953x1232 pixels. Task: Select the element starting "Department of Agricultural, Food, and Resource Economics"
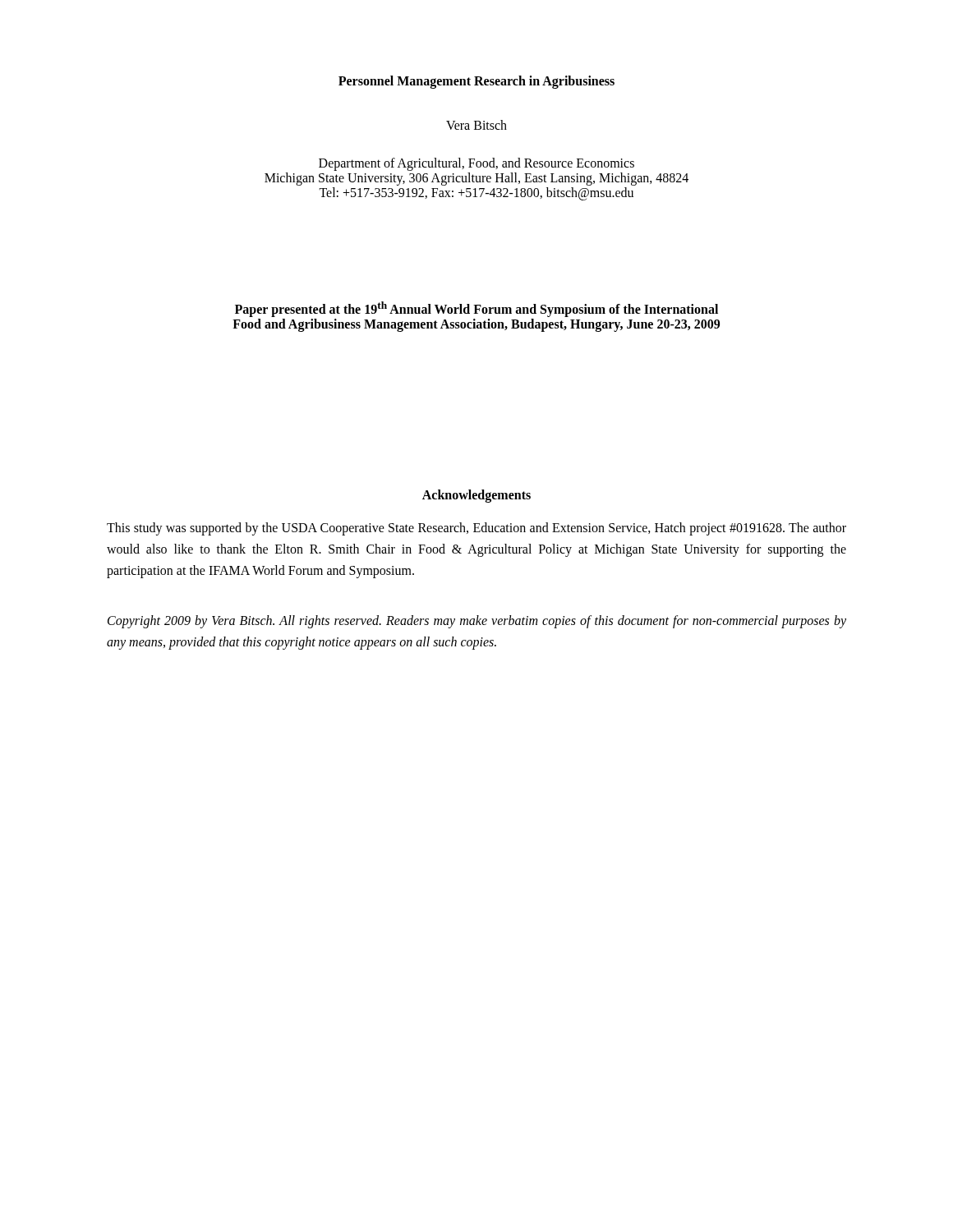click(x=476, y=178)
